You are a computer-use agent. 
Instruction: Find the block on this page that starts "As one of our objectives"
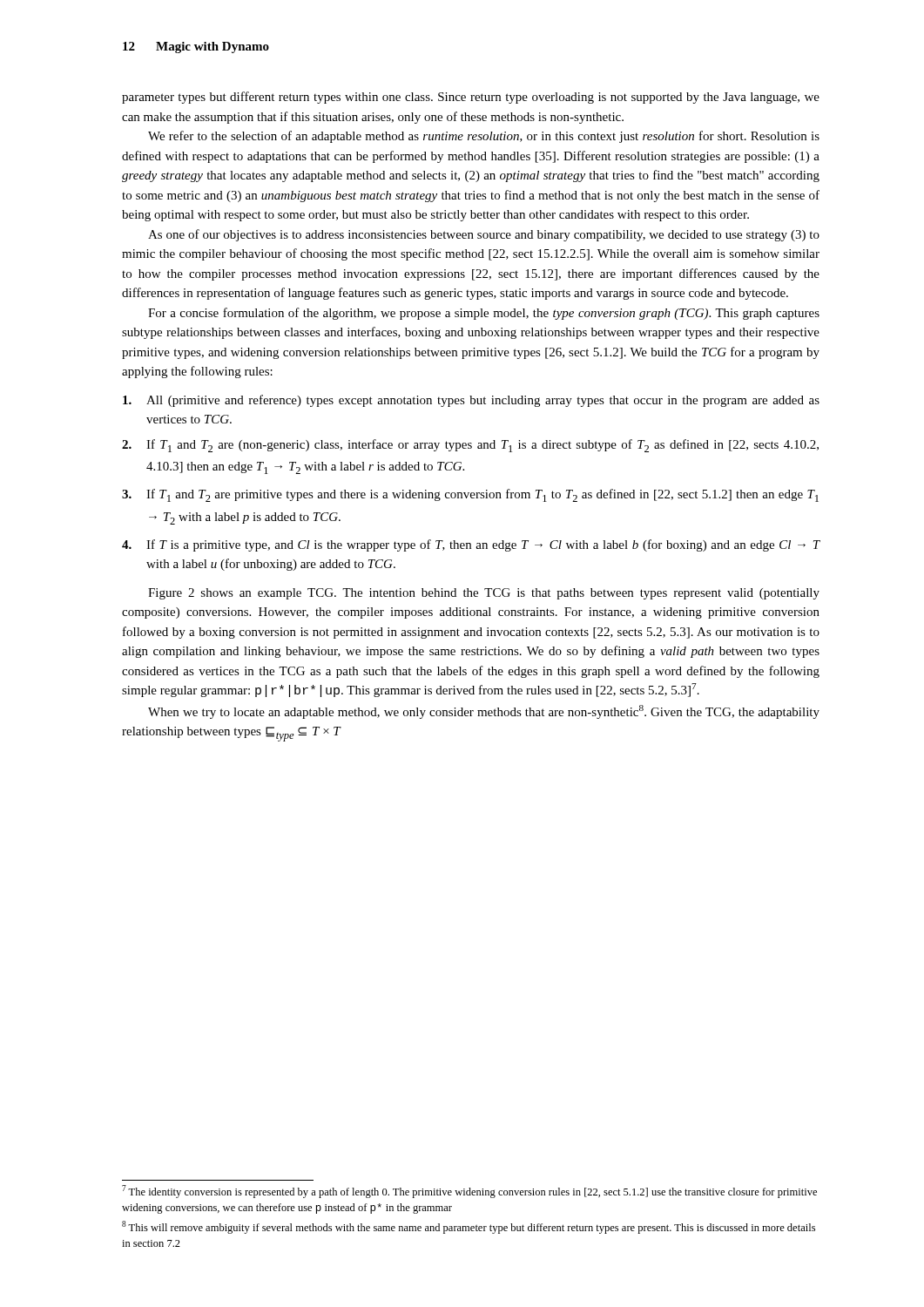[x=471, y=264]
